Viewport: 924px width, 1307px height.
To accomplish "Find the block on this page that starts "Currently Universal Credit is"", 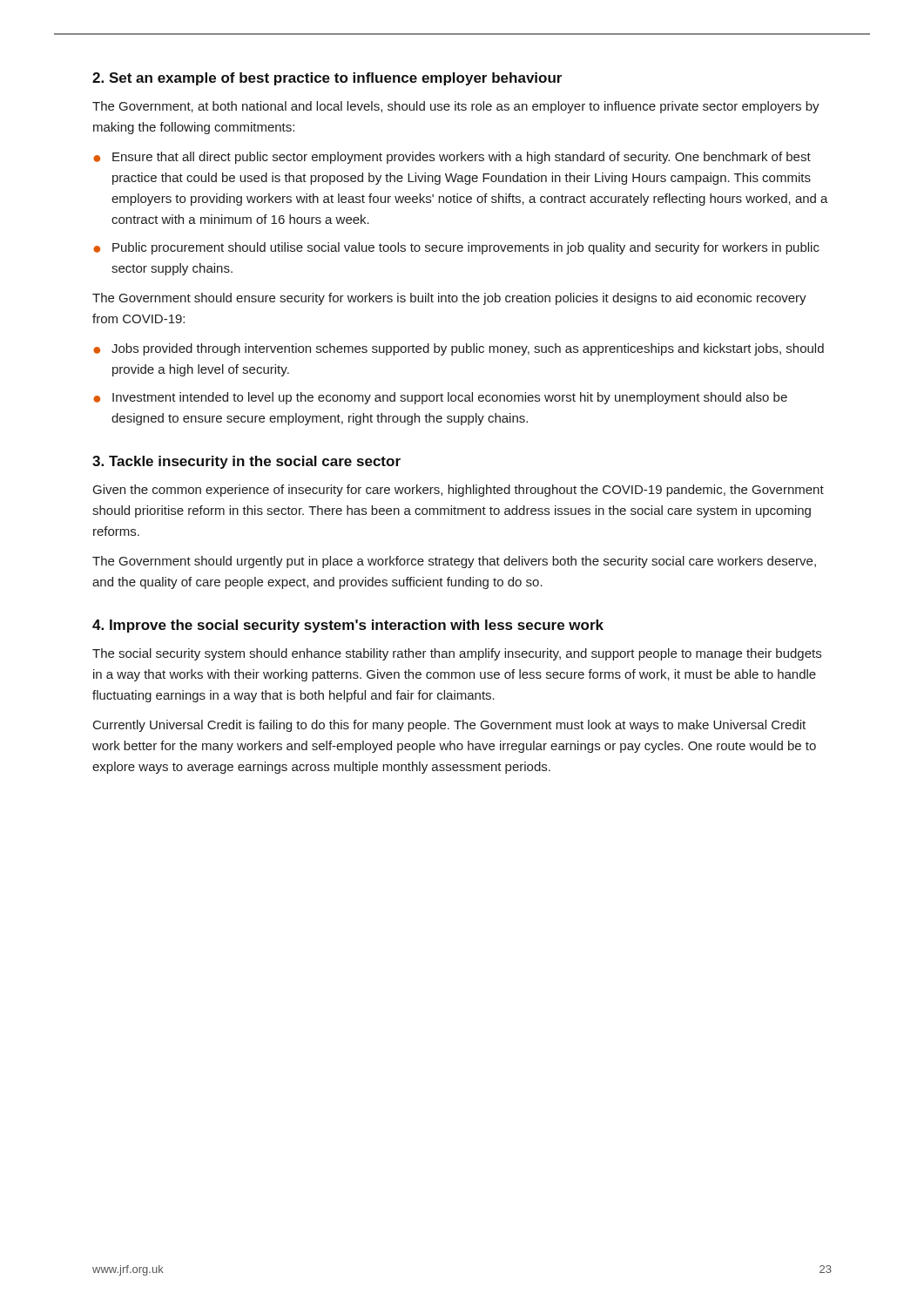I will tap(454, 745).
